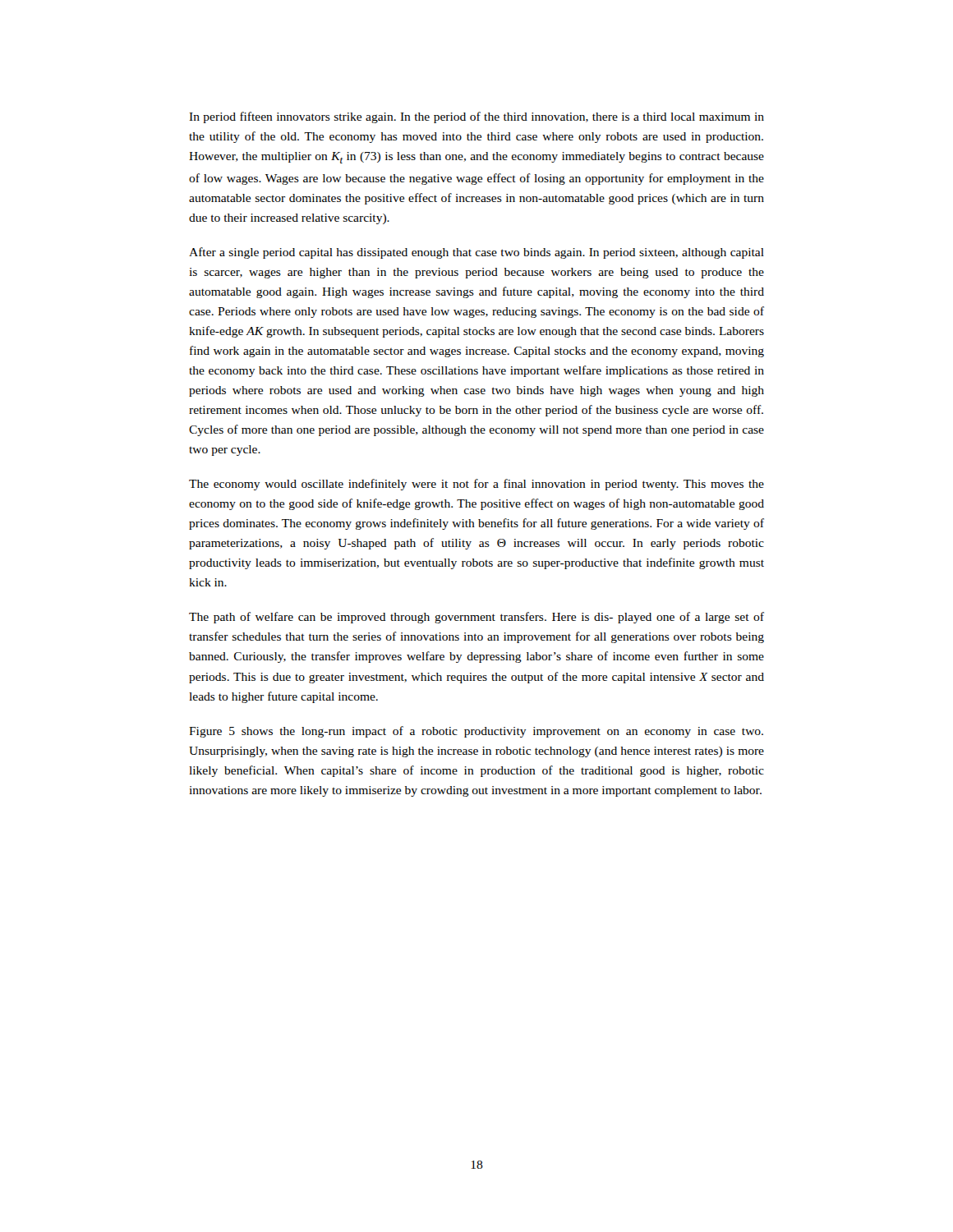This screenshot has width=953, height=1232.
Task: Locate the block of text that opens with "After a single period capital has"
Action: coord(476,351)
